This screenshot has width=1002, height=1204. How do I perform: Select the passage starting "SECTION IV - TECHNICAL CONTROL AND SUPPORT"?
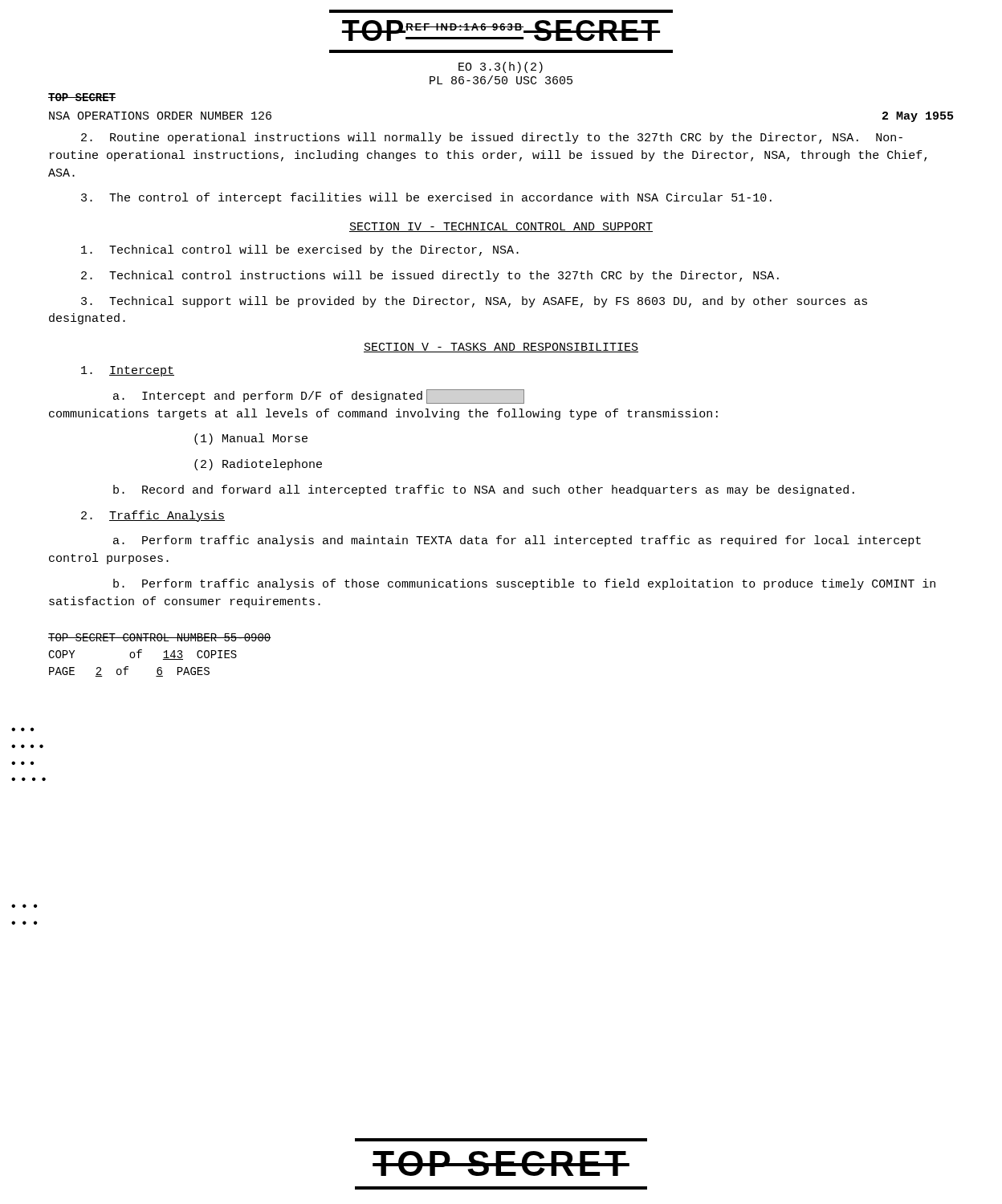(501, 228)
